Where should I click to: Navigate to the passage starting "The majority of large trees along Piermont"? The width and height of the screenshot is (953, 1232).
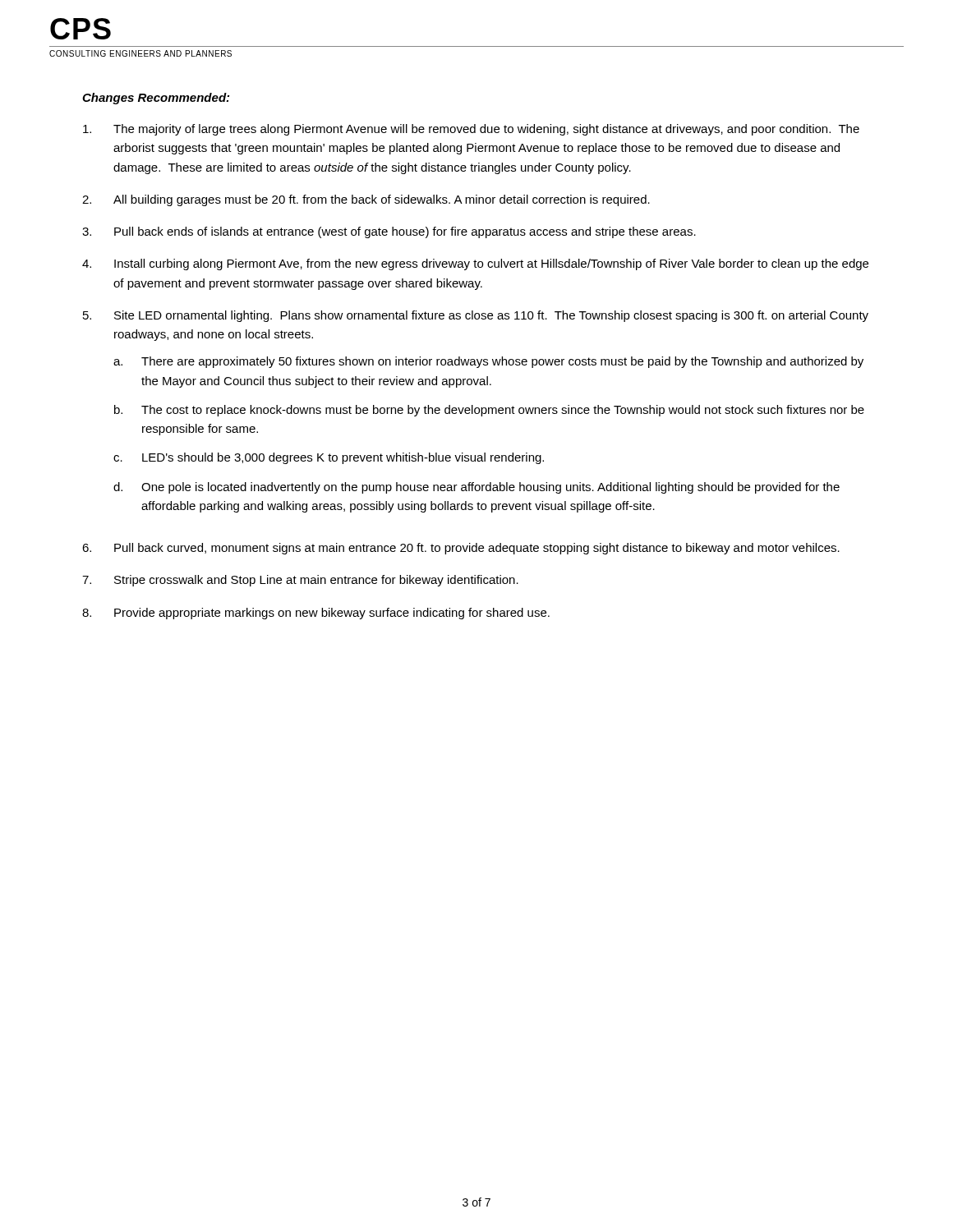coord(481,148)
